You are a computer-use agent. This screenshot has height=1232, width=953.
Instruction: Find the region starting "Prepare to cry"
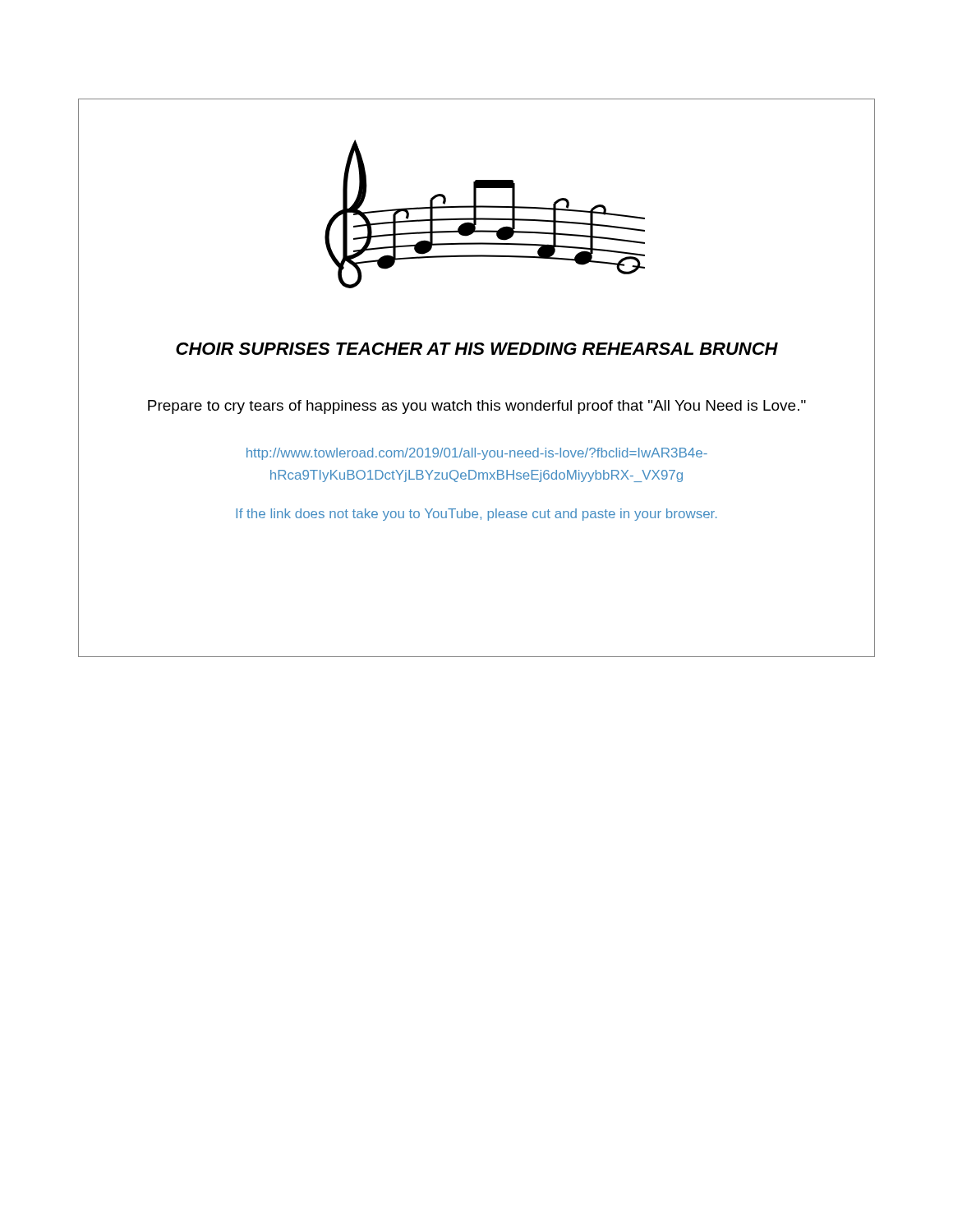click(x=476, y=406)
